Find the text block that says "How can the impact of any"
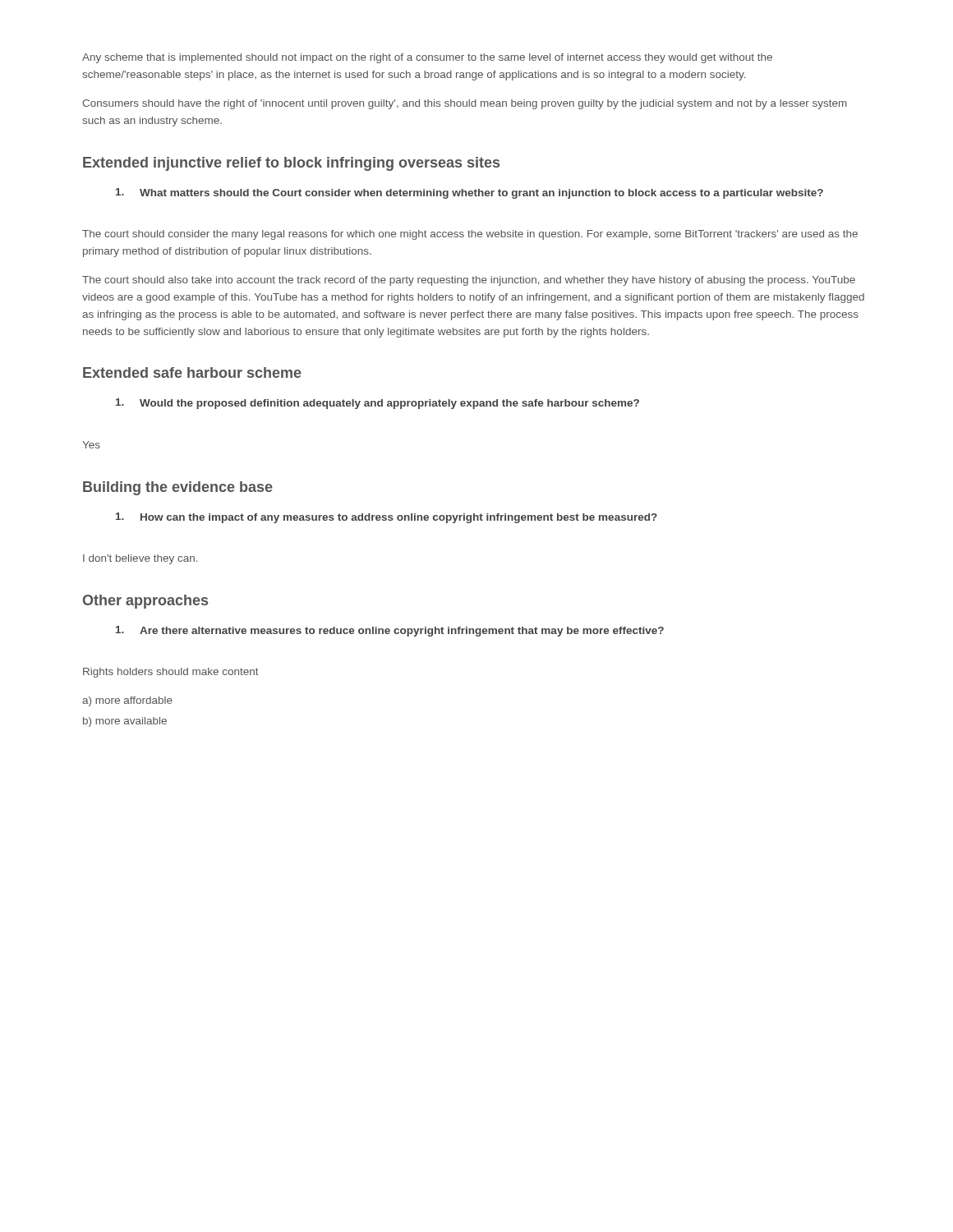Viewport: 953px width, 1232px height. click(399, 517)
